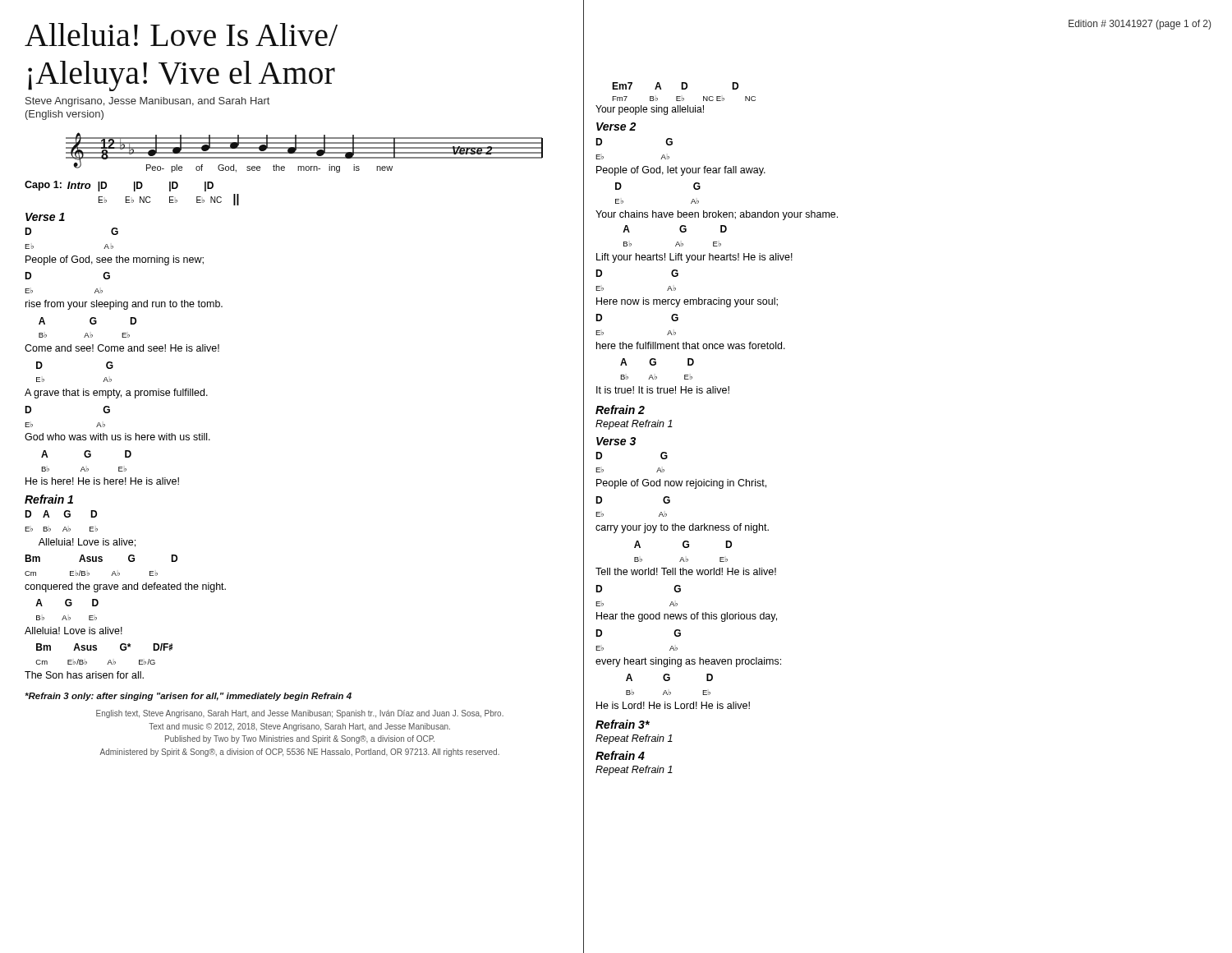Image resolution: width=1232 pixels, height=953 pixels.
Task: Select the passage starting "Capo 1: Intro |DE♭ |DE♭"
Action: (132, 193)
